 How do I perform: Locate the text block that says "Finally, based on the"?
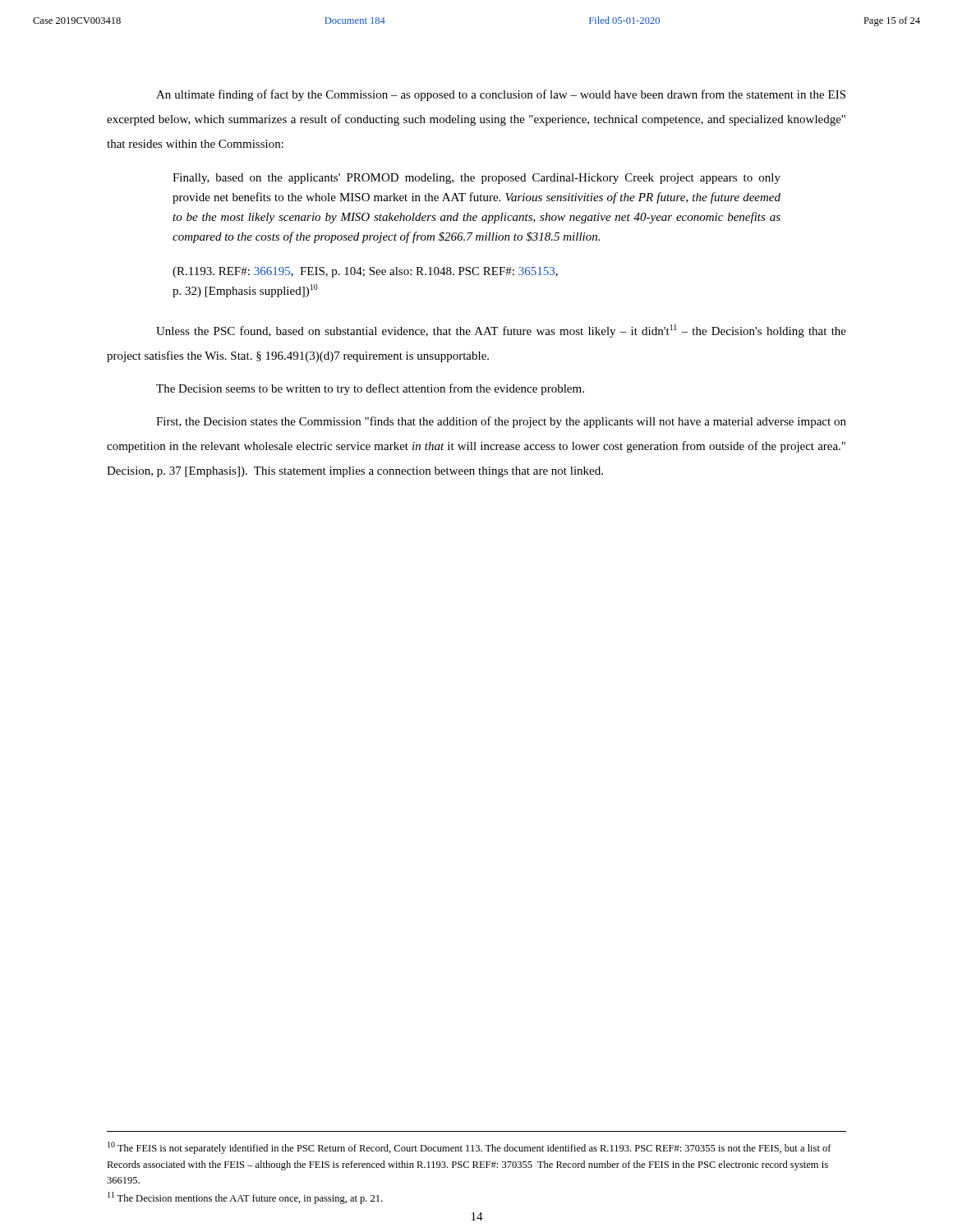coord(476,207)
